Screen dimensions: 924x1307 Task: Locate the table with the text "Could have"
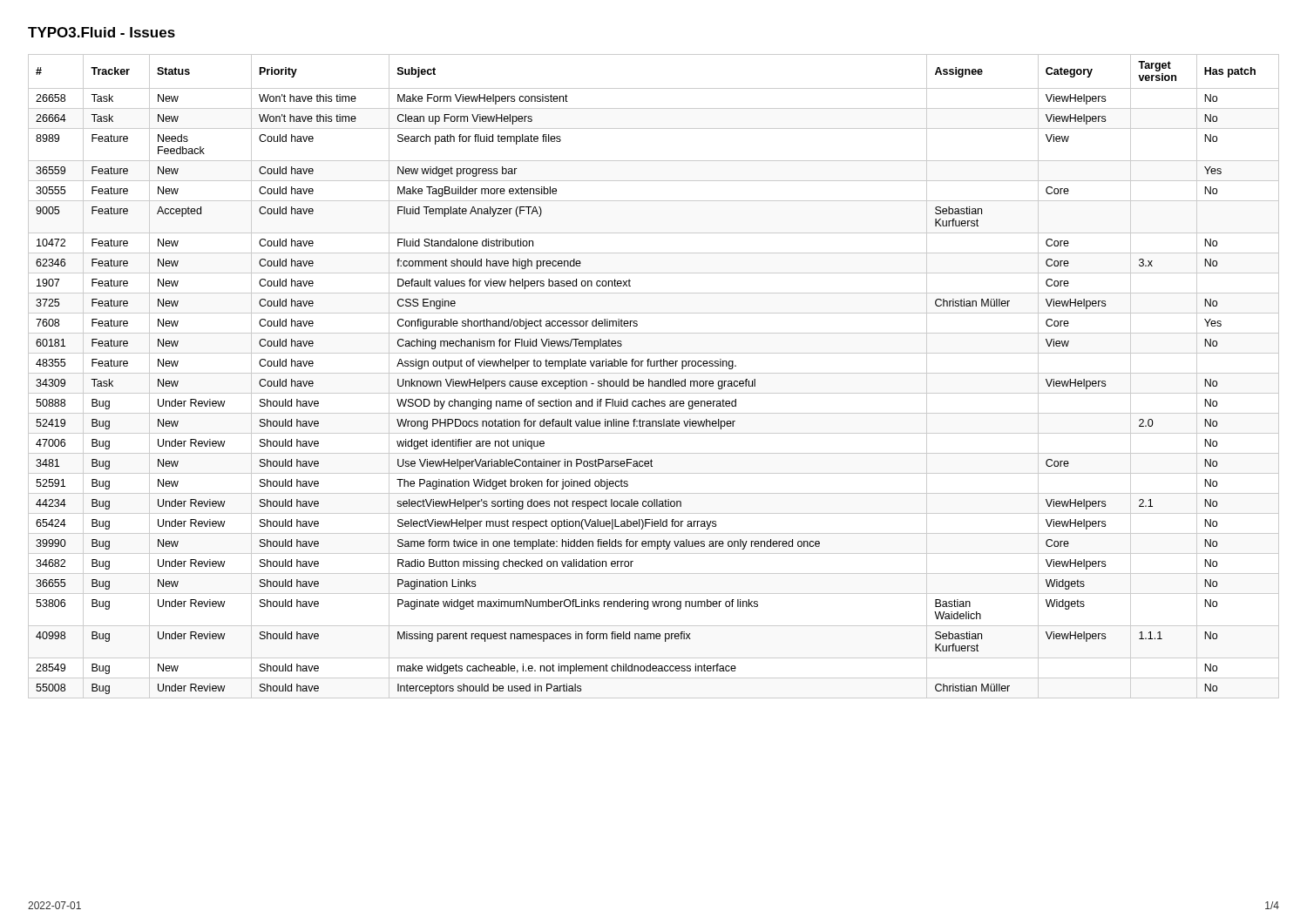654,376
